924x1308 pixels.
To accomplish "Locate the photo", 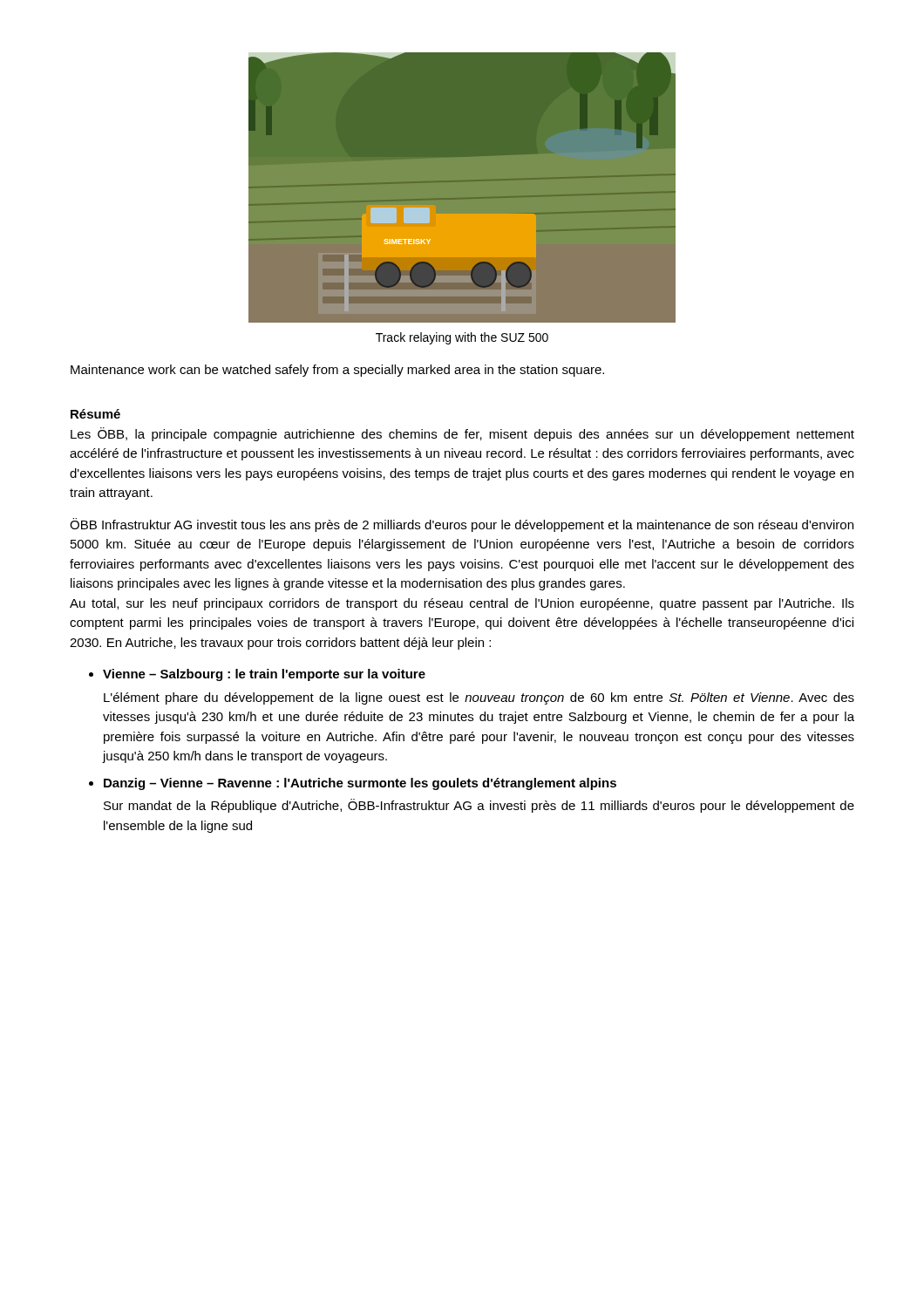I will pyautogui.click(x=462, y=189).
